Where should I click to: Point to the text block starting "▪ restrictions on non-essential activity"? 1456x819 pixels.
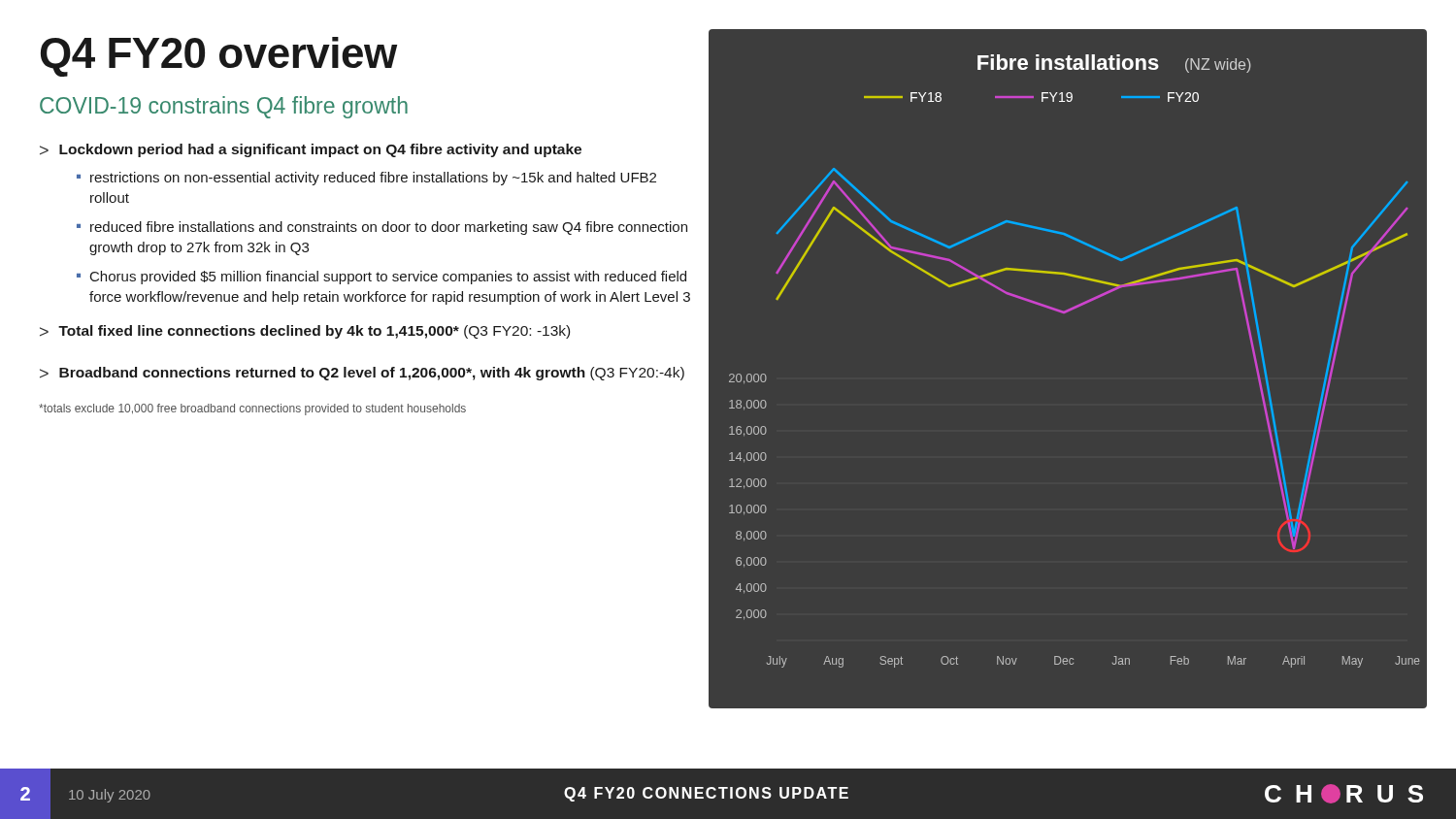click(x=387, y=187)
